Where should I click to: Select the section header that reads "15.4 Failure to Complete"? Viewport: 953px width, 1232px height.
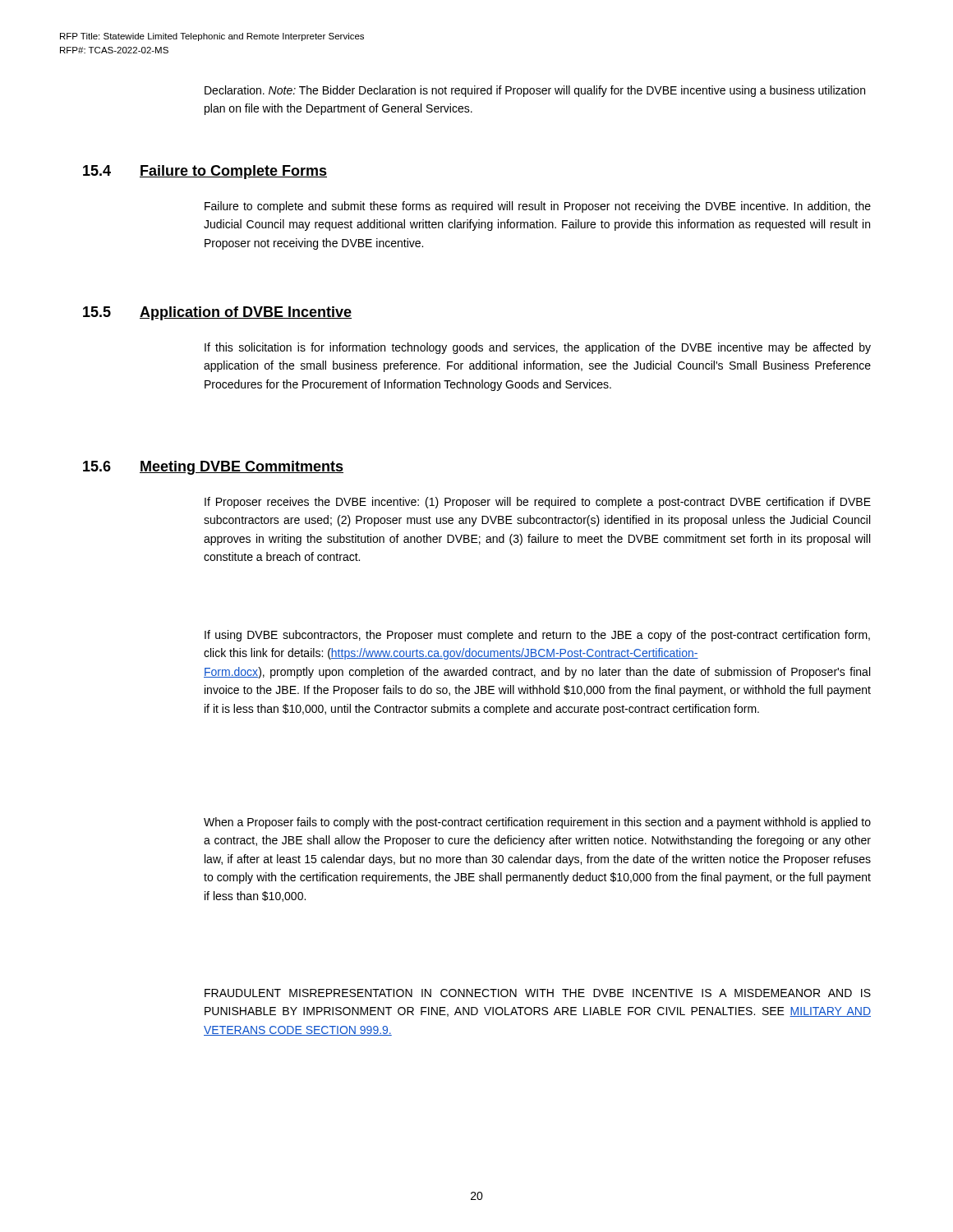(205, 171)
